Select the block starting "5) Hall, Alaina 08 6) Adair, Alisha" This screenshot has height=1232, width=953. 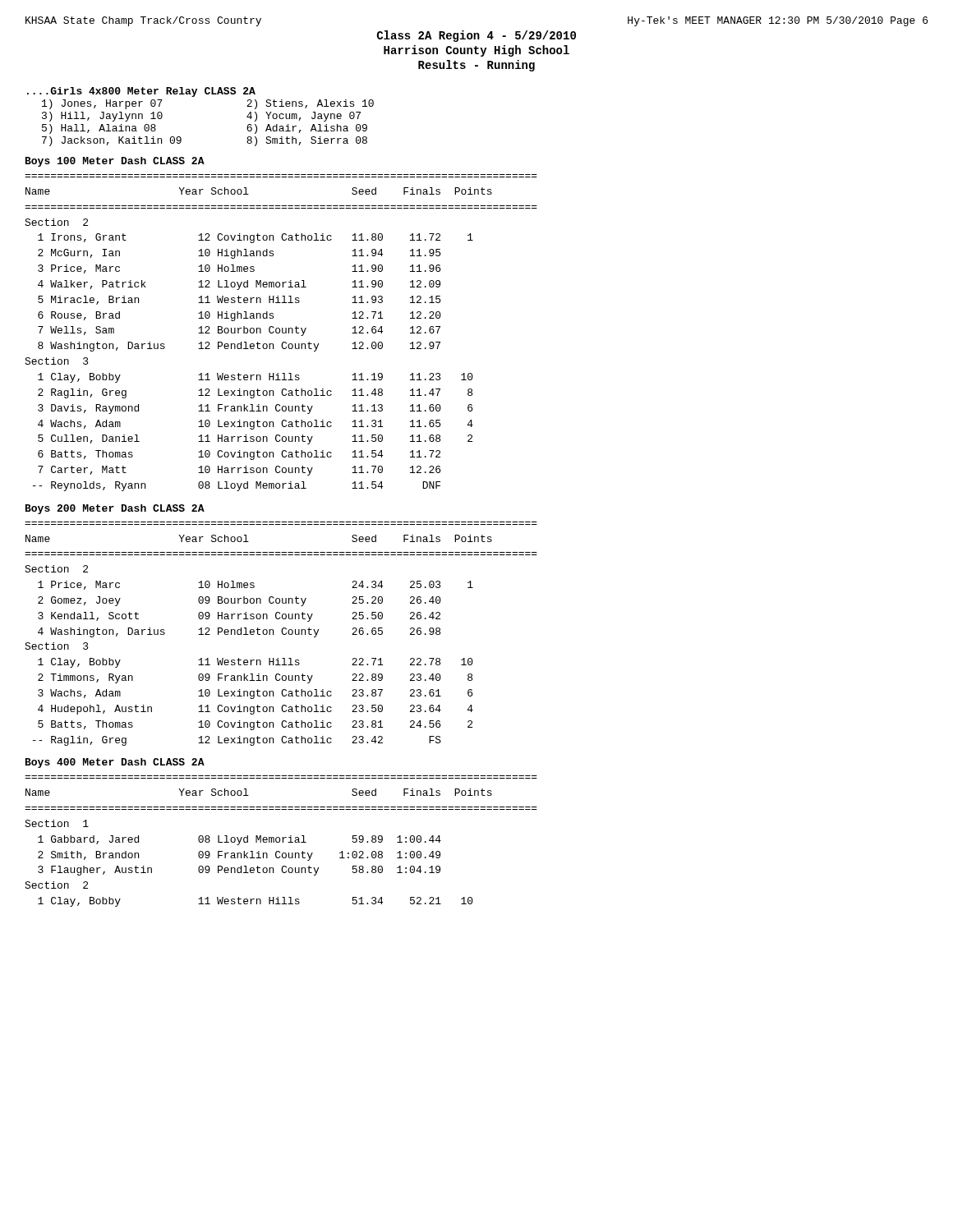[101, 129]
